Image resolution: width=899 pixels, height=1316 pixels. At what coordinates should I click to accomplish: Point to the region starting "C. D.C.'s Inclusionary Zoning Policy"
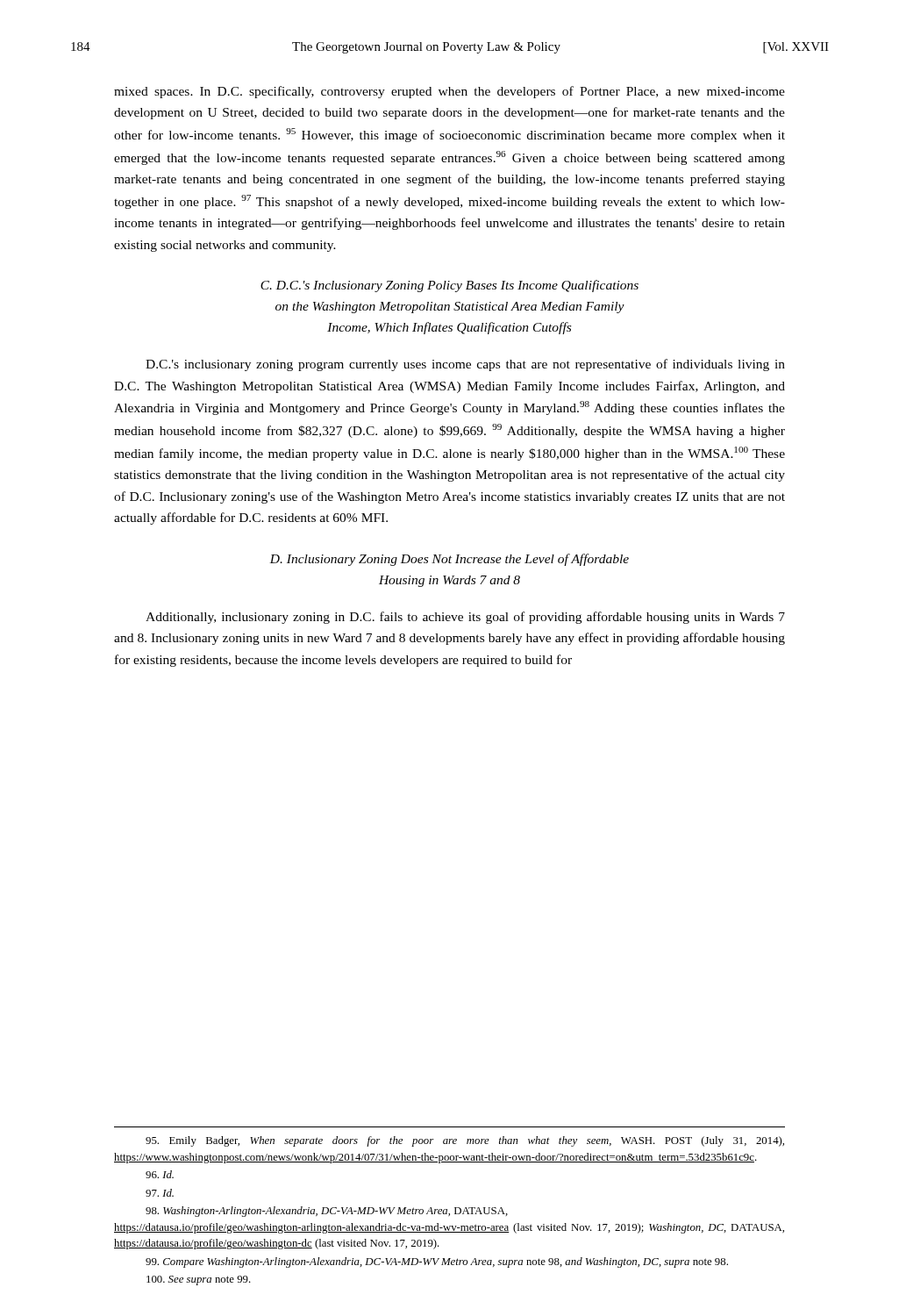450,306
